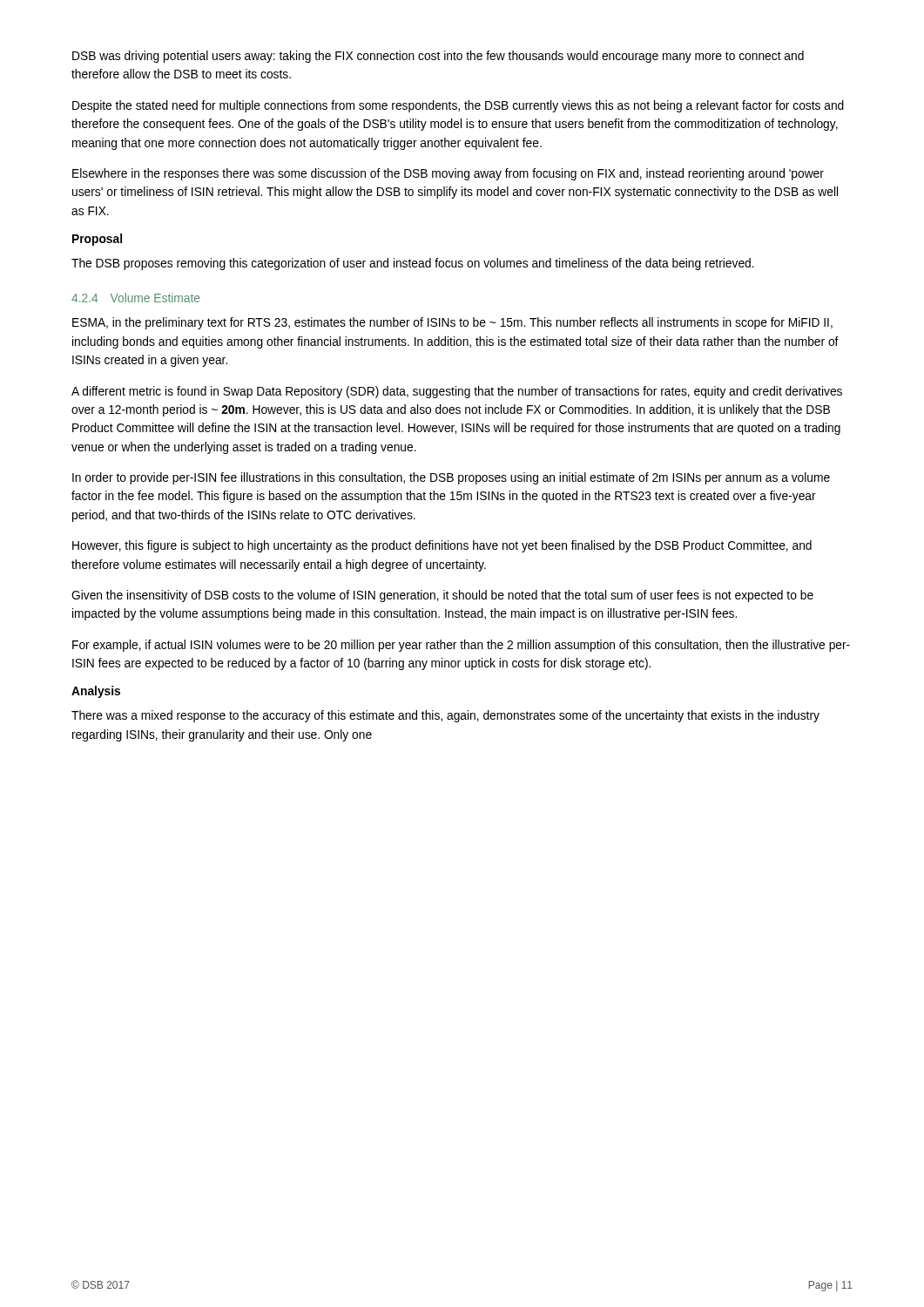The height and width of the screenshot is (1307, 924).
Task: Find the block on this page that starts "For example, if actual ISIN"
Action: click(461, 654)
